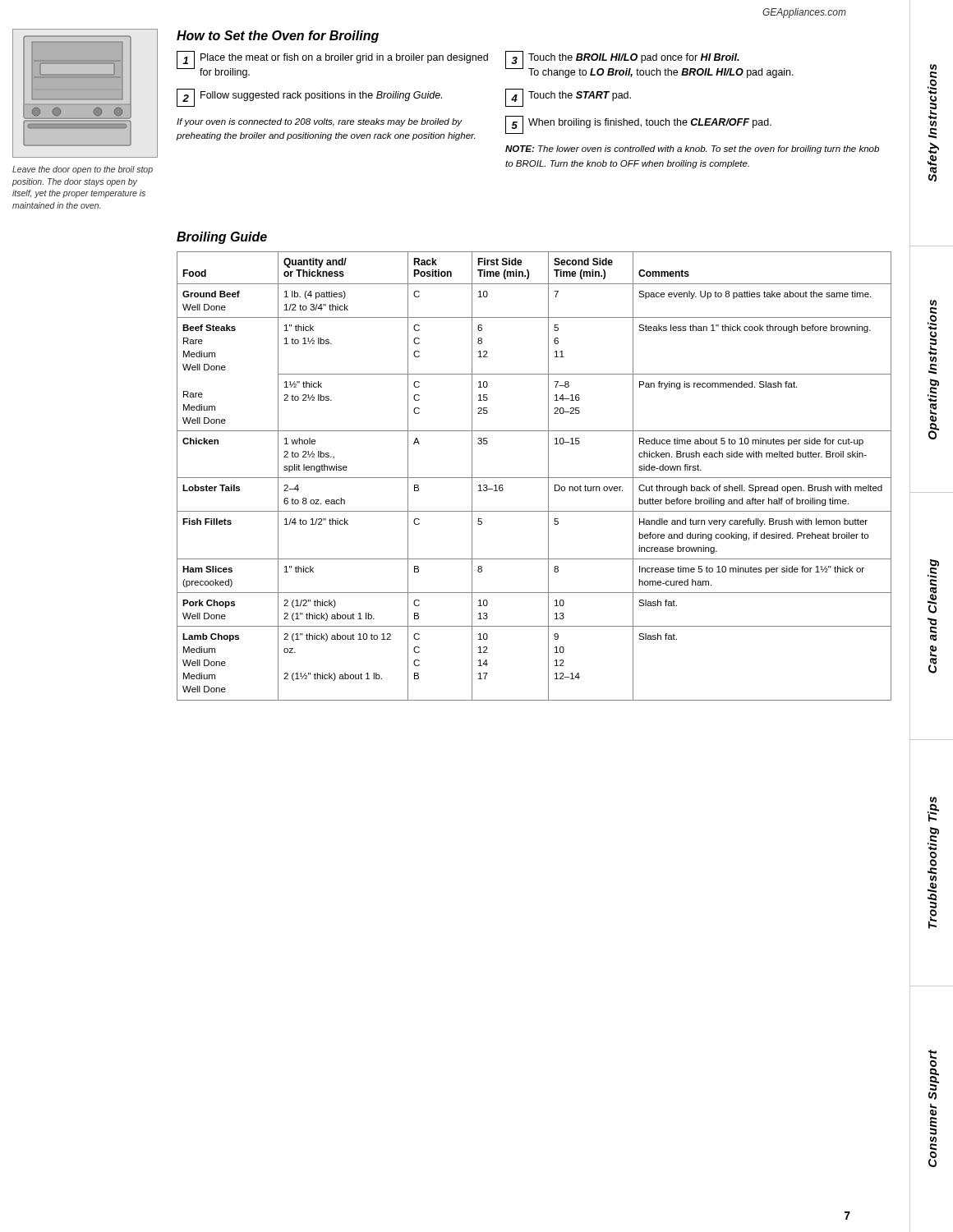Click on the text block that says "If your oven is connected to 208"
The width and height of the screenshot is (953, 1232).
[326, 129]
